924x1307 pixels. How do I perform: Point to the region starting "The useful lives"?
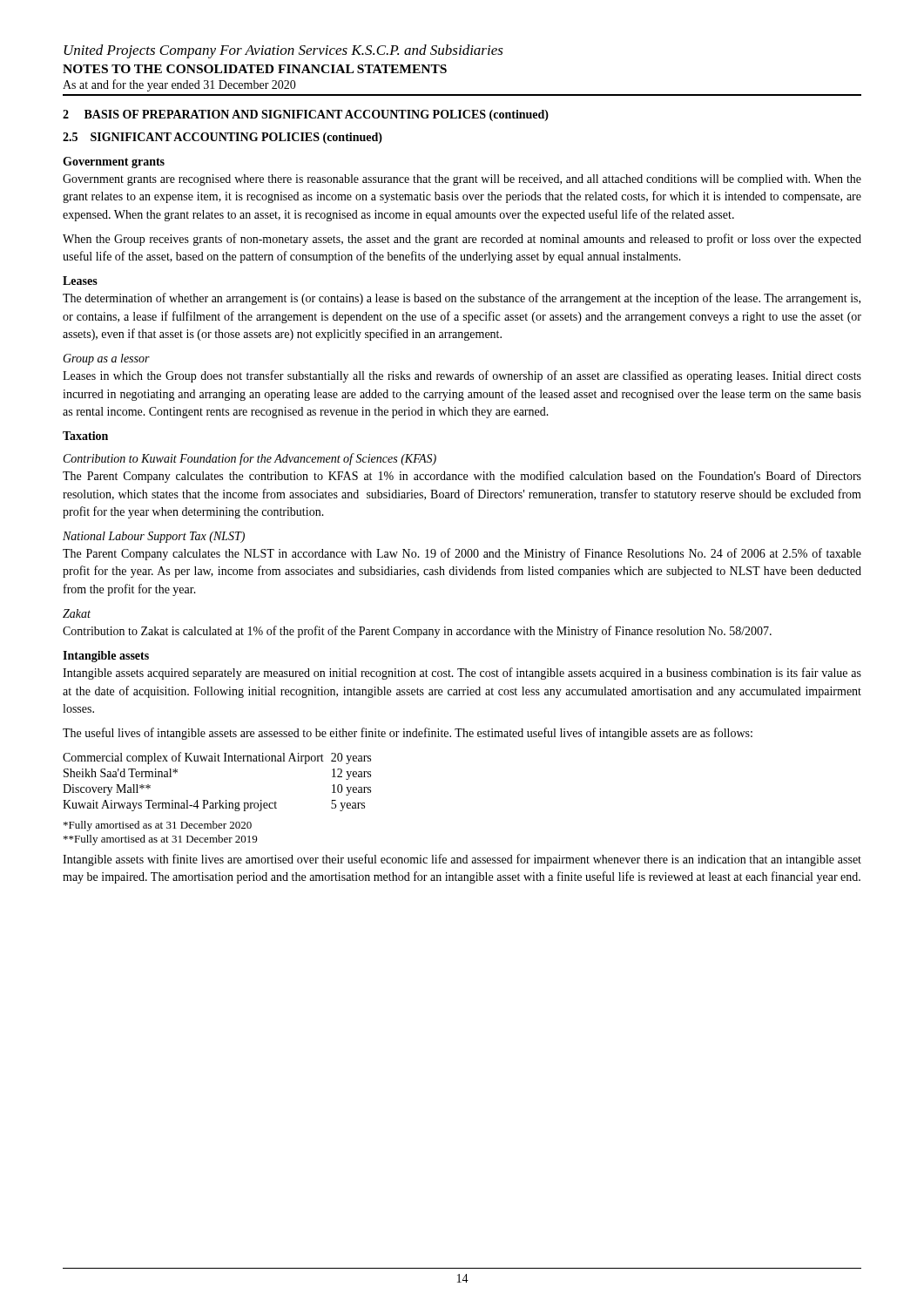[408, 733]
